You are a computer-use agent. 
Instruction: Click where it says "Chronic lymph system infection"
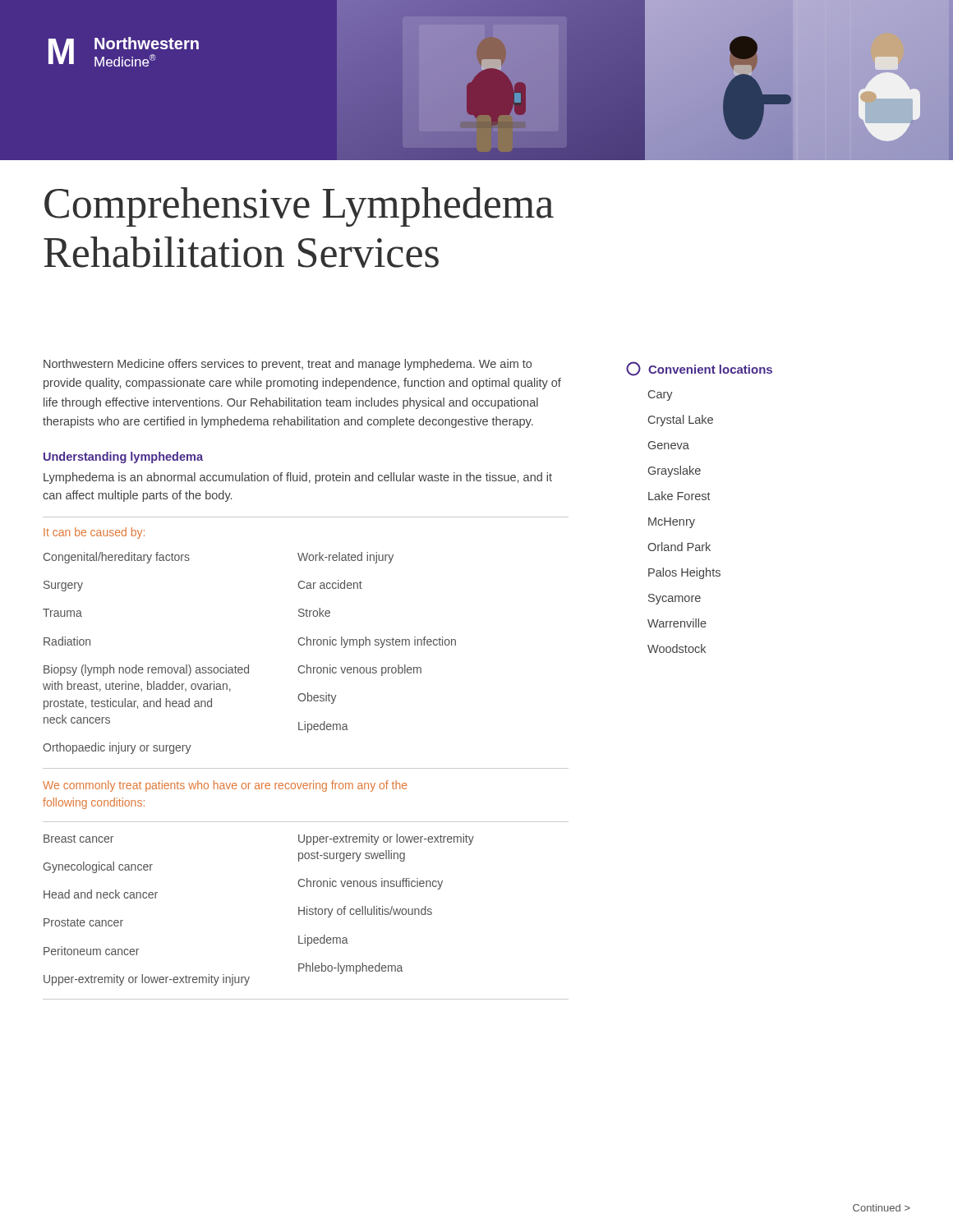[377, 641]
